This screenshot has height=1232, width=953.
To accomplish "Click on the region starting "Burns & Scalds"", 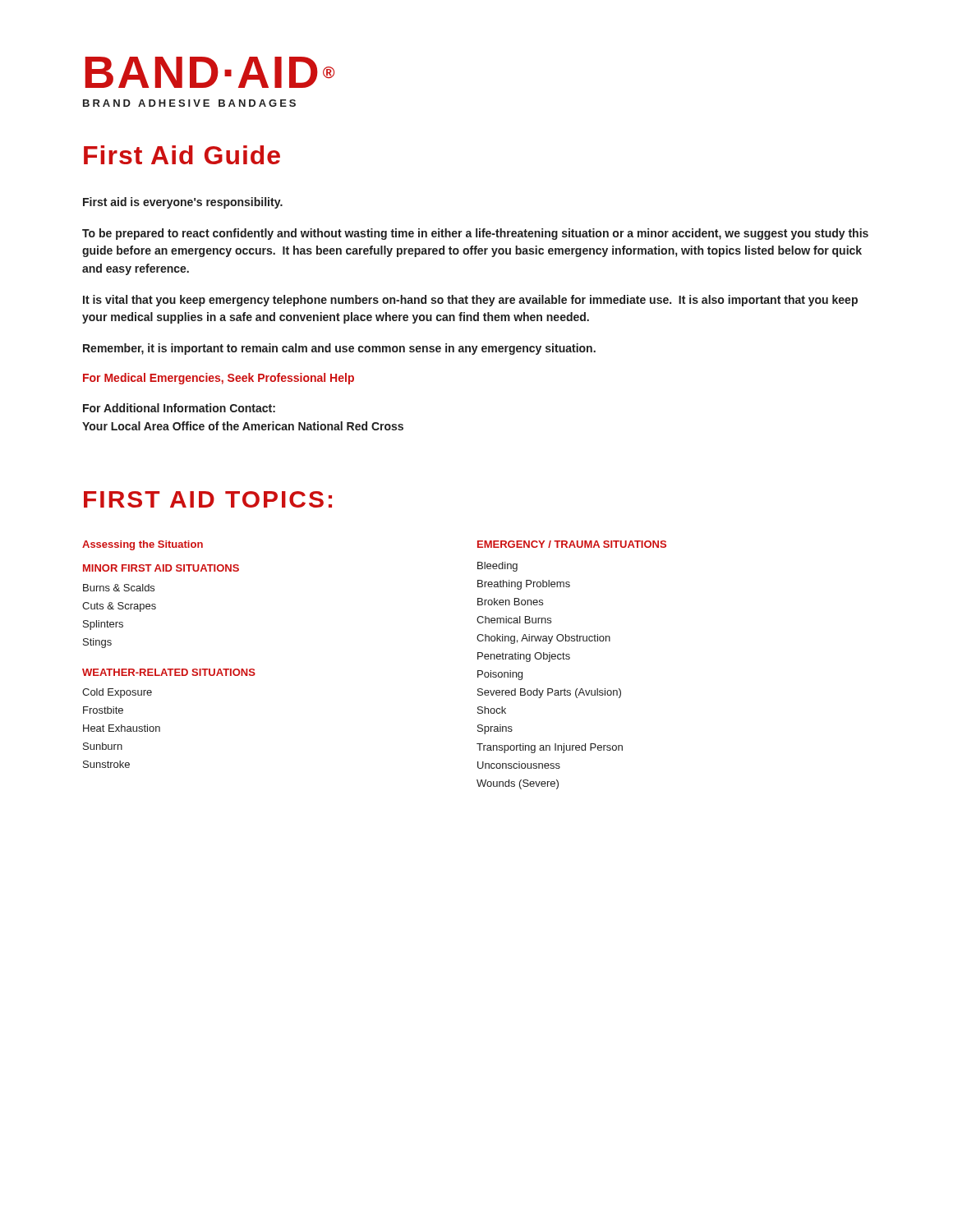I will [119, 587].
